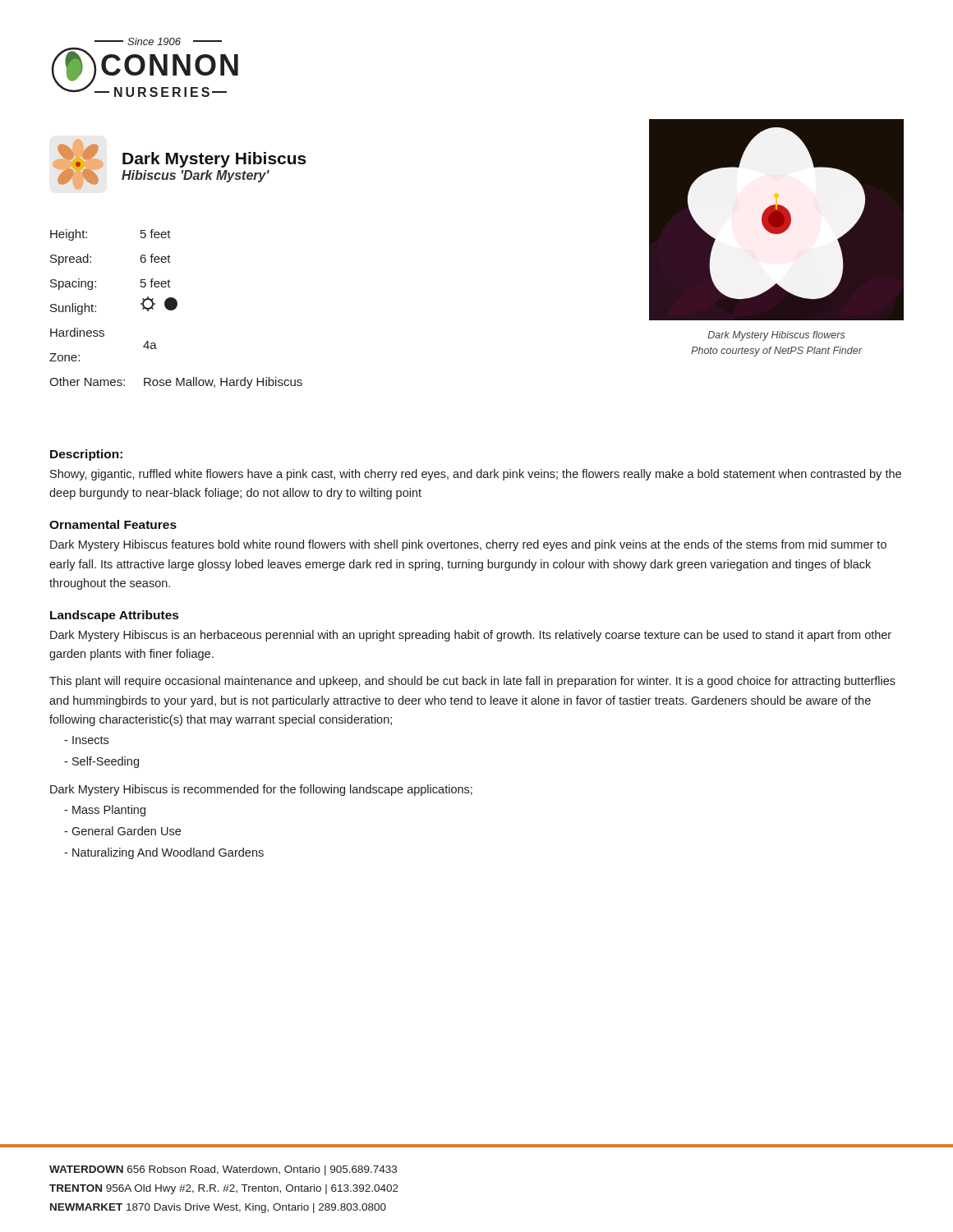The width and height of the screenshot is (953, 1232).
Task: Locate the block of text that opens with "Dark Mystery Hibiscus is recommended"
Action: click(x=261, y=789)
